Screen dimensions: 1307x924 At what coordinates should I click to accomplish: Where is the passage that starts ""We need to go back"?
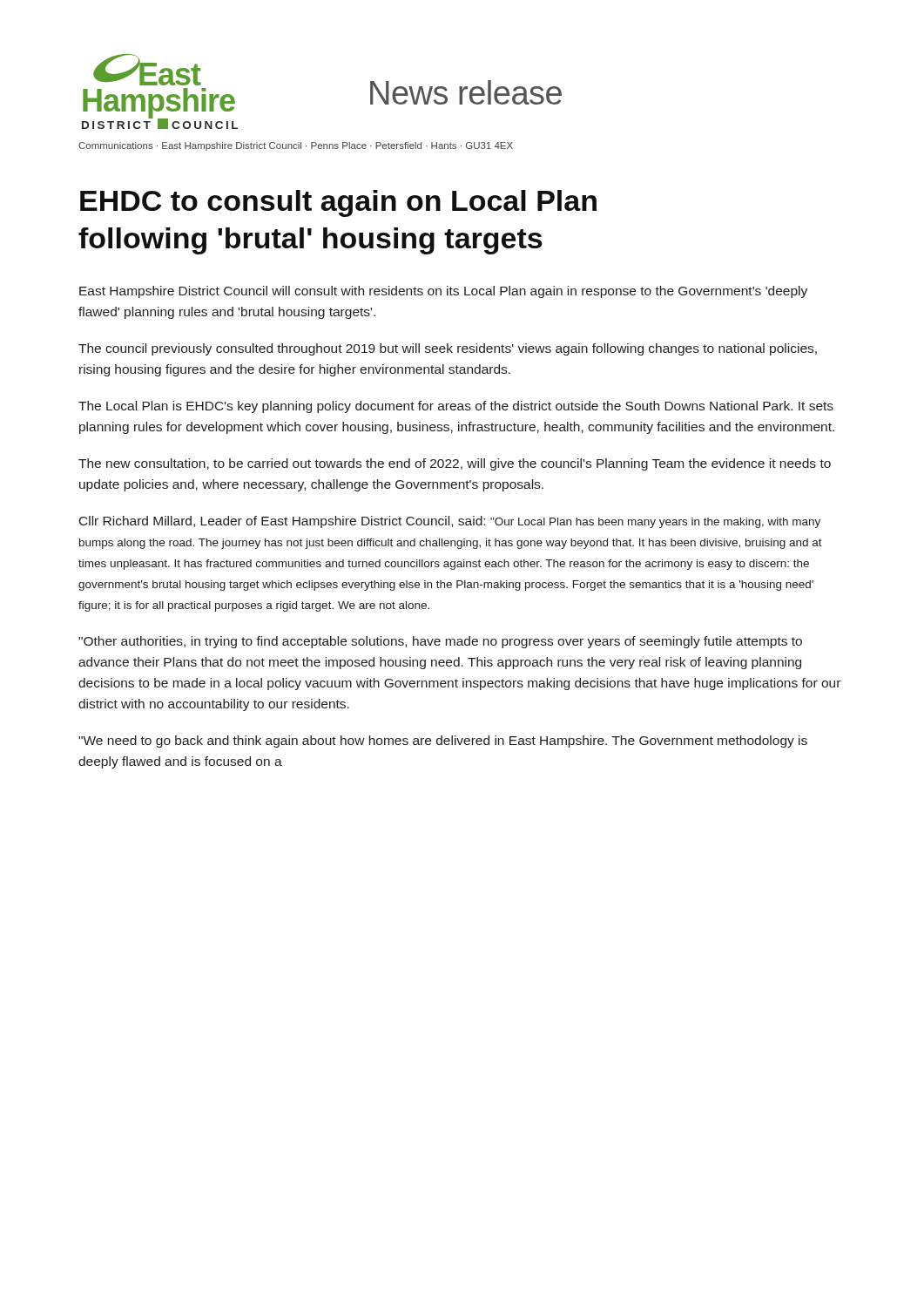click(x=443, y=751)
